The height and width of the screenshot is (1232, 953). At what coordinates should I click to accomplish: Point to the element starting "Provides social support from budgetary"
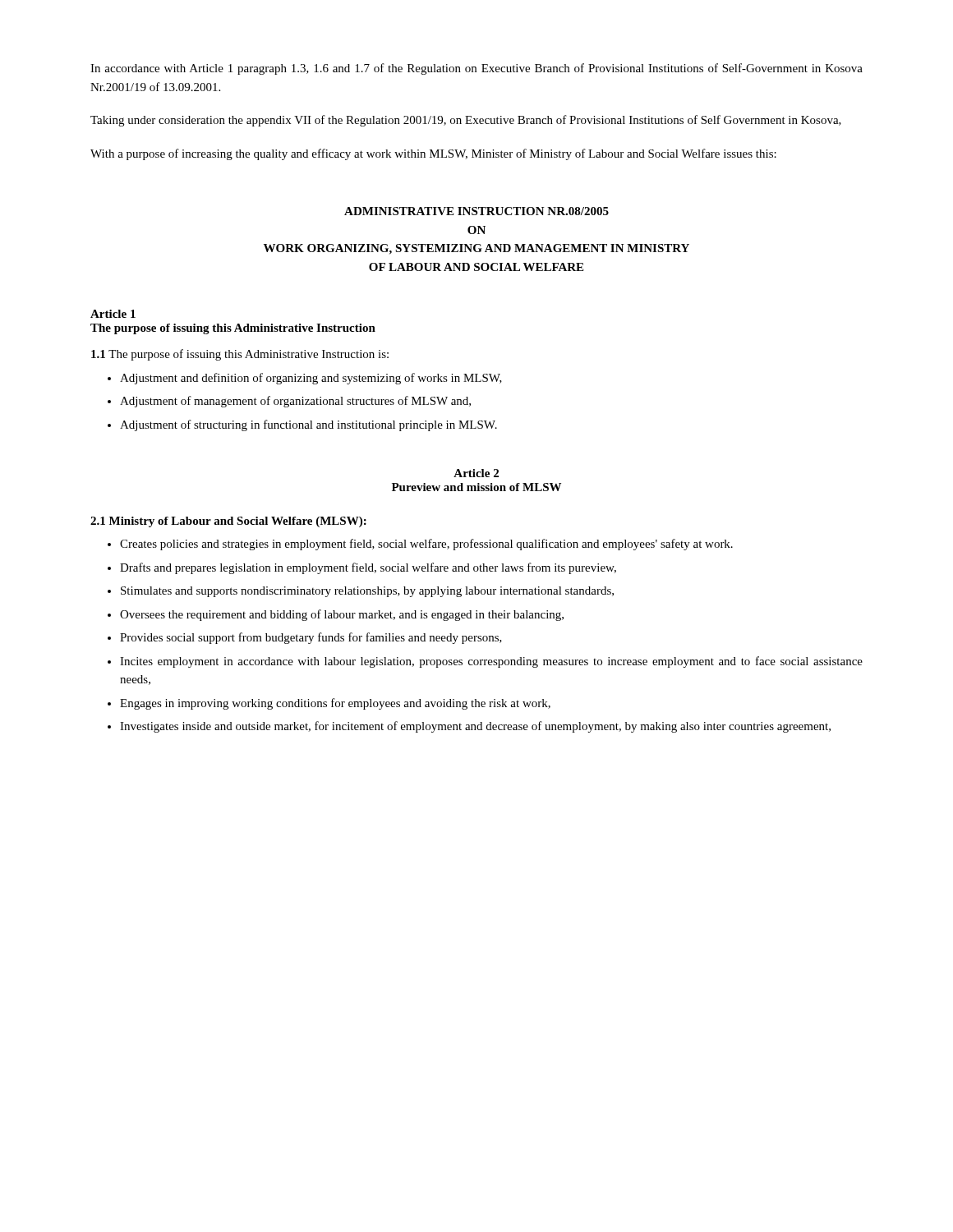tap(476, 638)
